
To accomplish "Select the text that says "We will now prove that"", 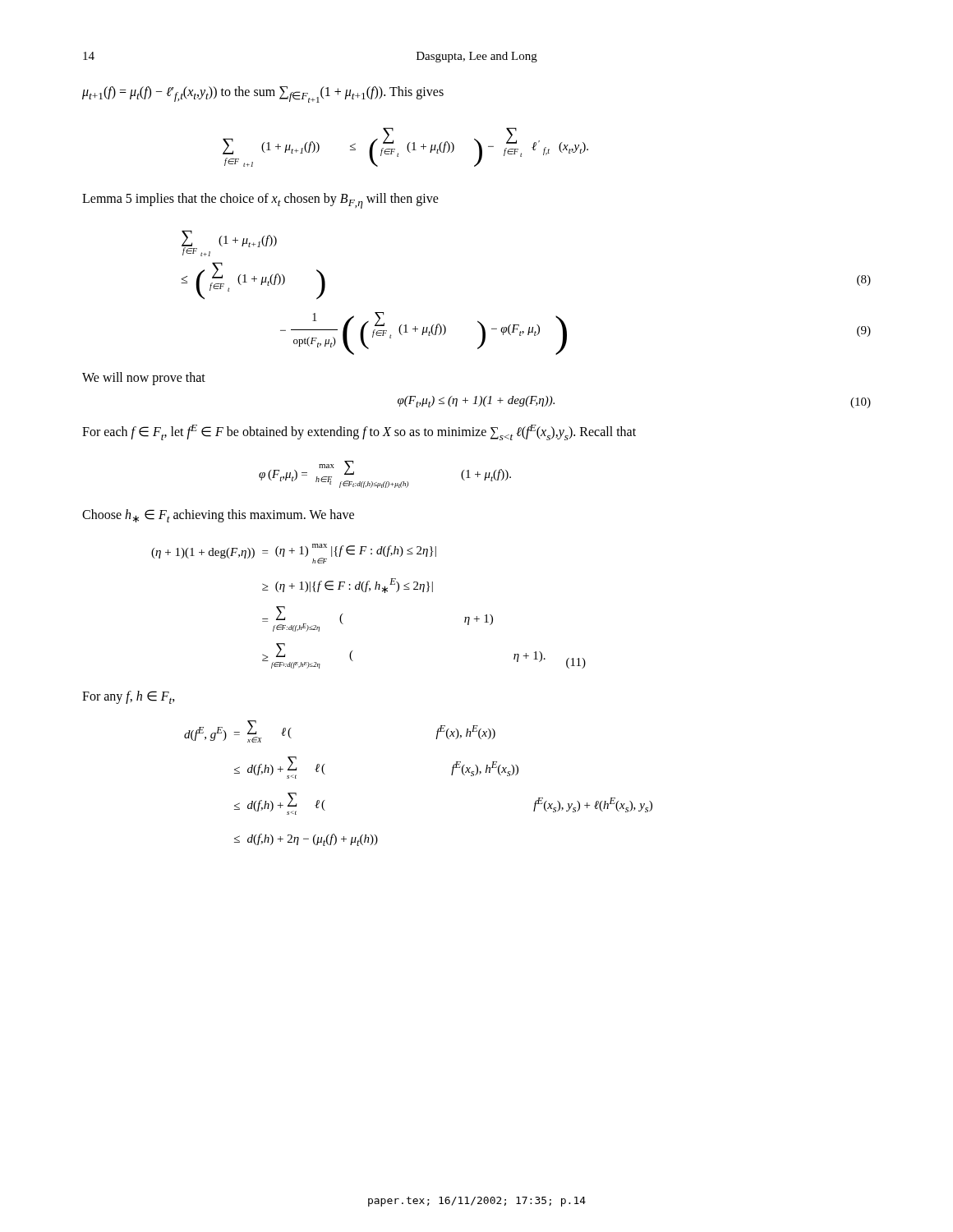I will click(144, 377).
